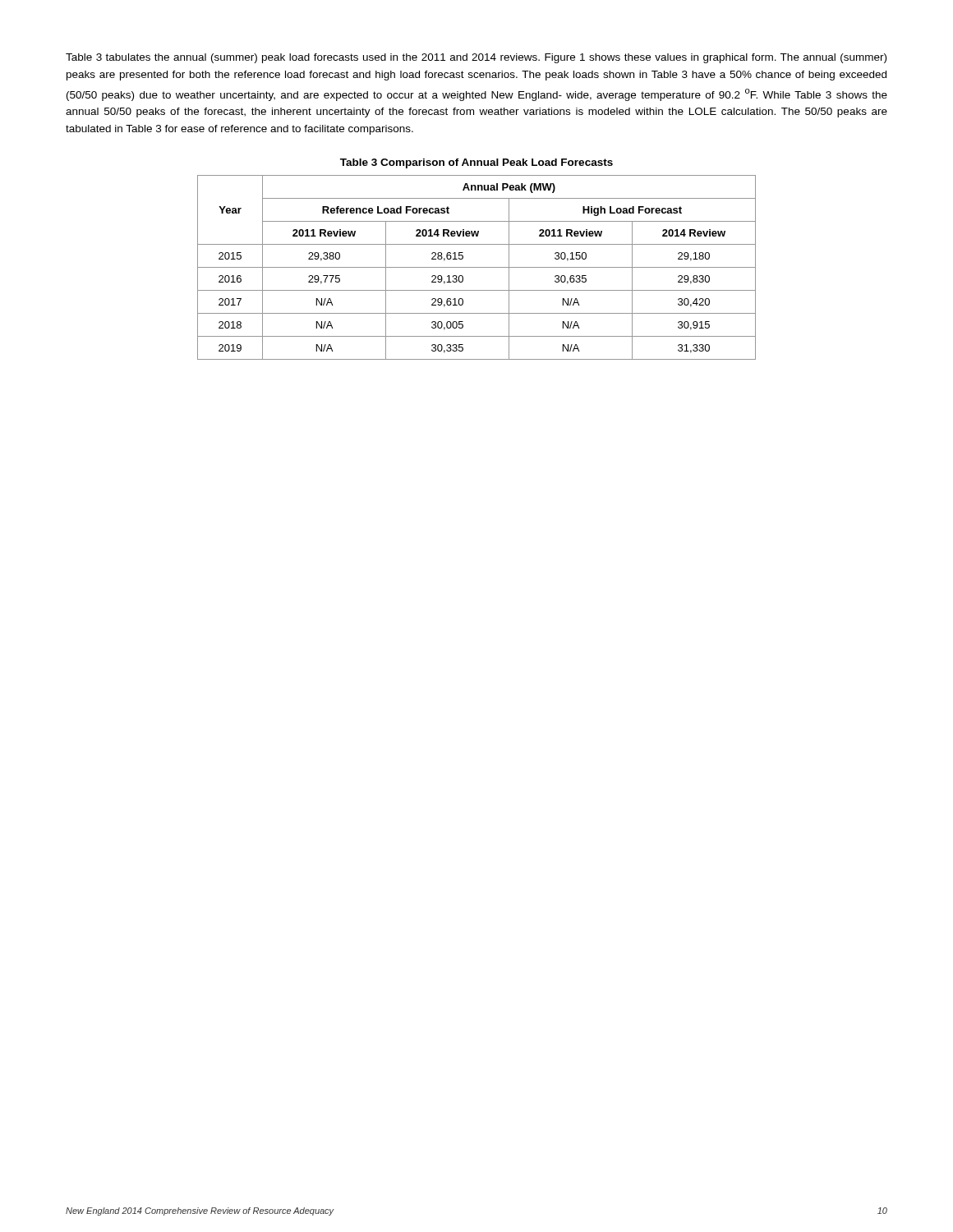
Task: Locate the table with the text "2011 Review"
Action: click(476, 267)
